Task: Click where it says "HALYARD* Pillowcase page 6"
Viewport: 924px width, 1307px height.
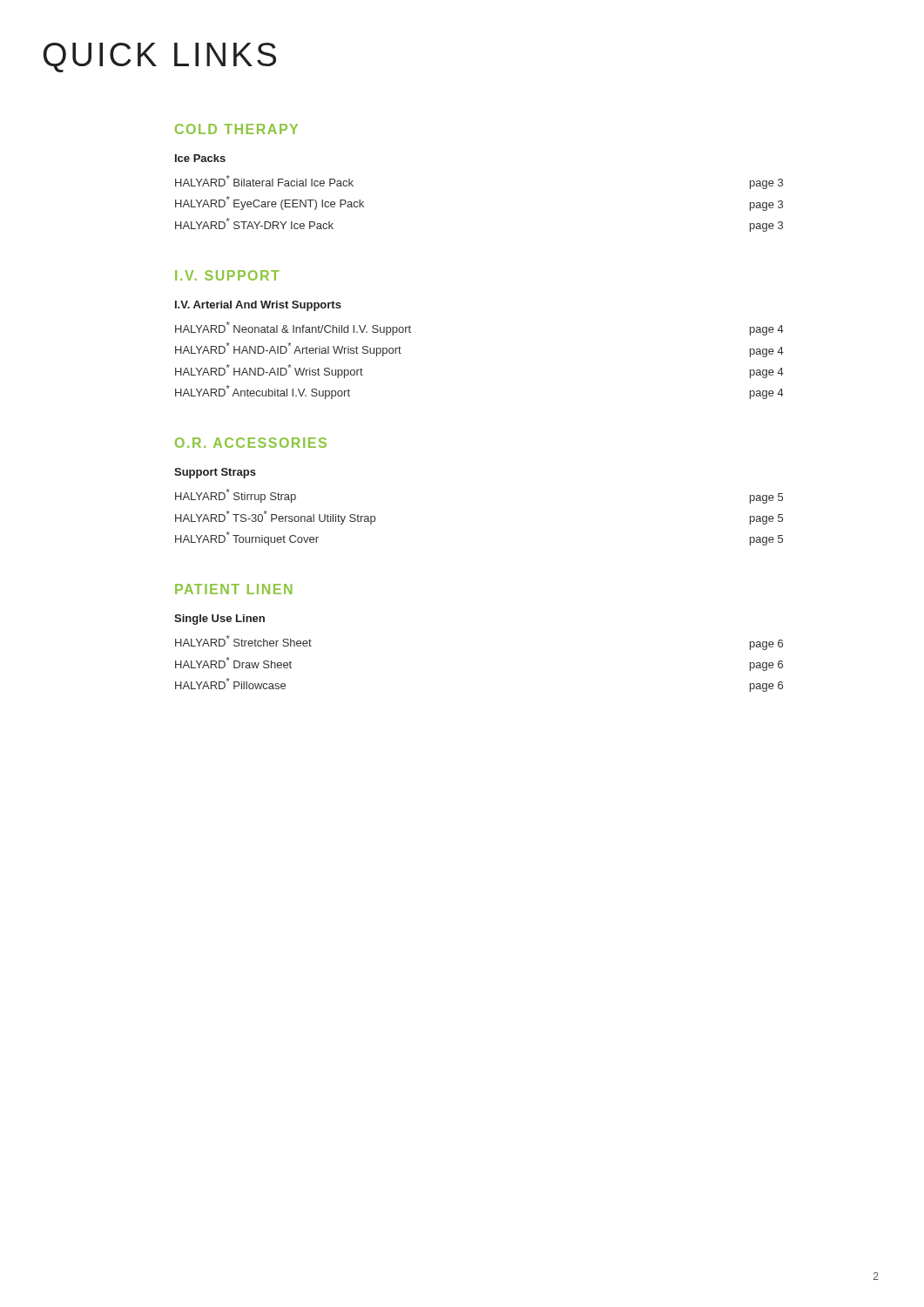Action: click(236, 686)
